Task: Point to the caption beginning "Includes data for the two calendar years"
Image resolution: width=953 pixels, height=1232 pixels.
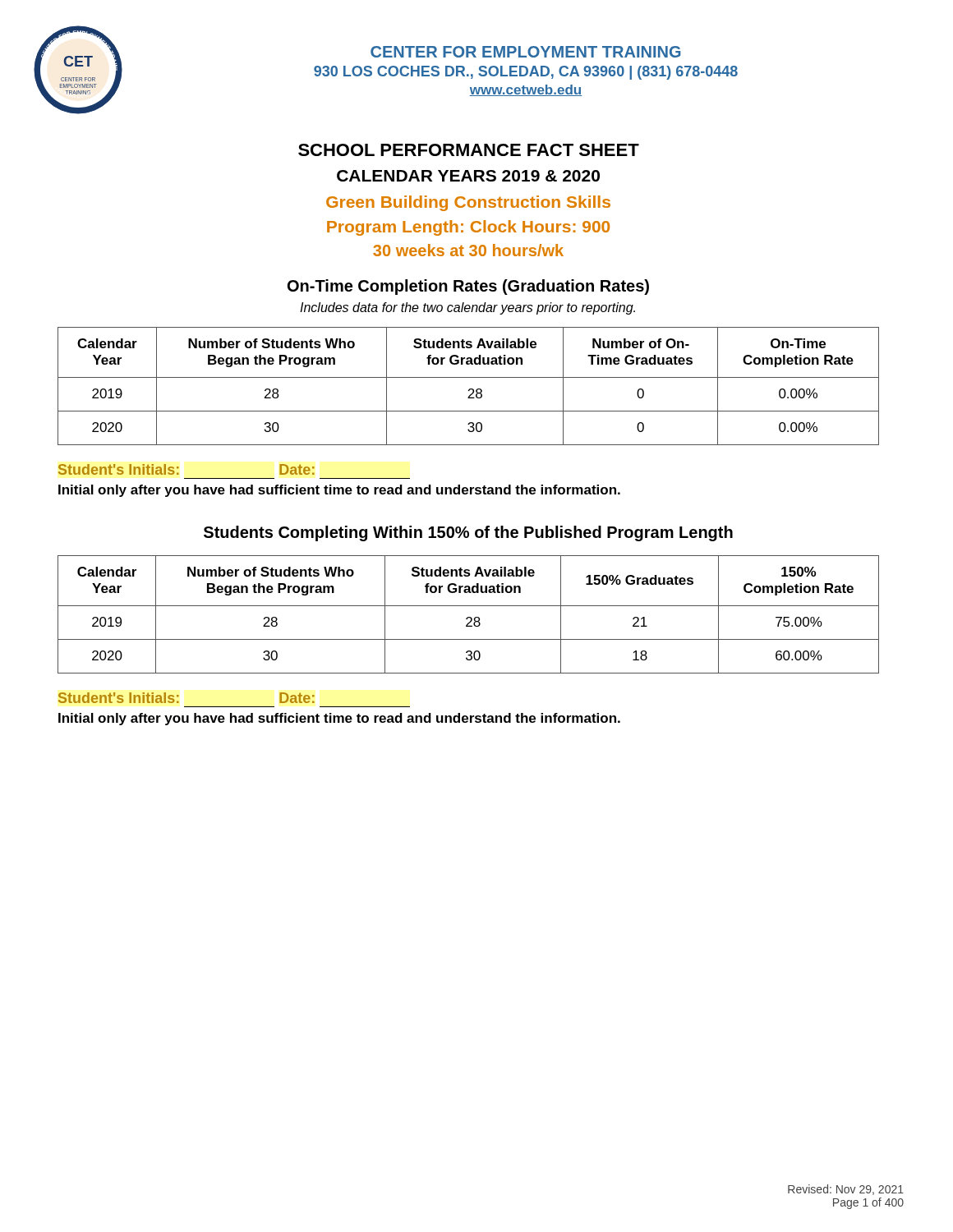Action: [468, 308]
